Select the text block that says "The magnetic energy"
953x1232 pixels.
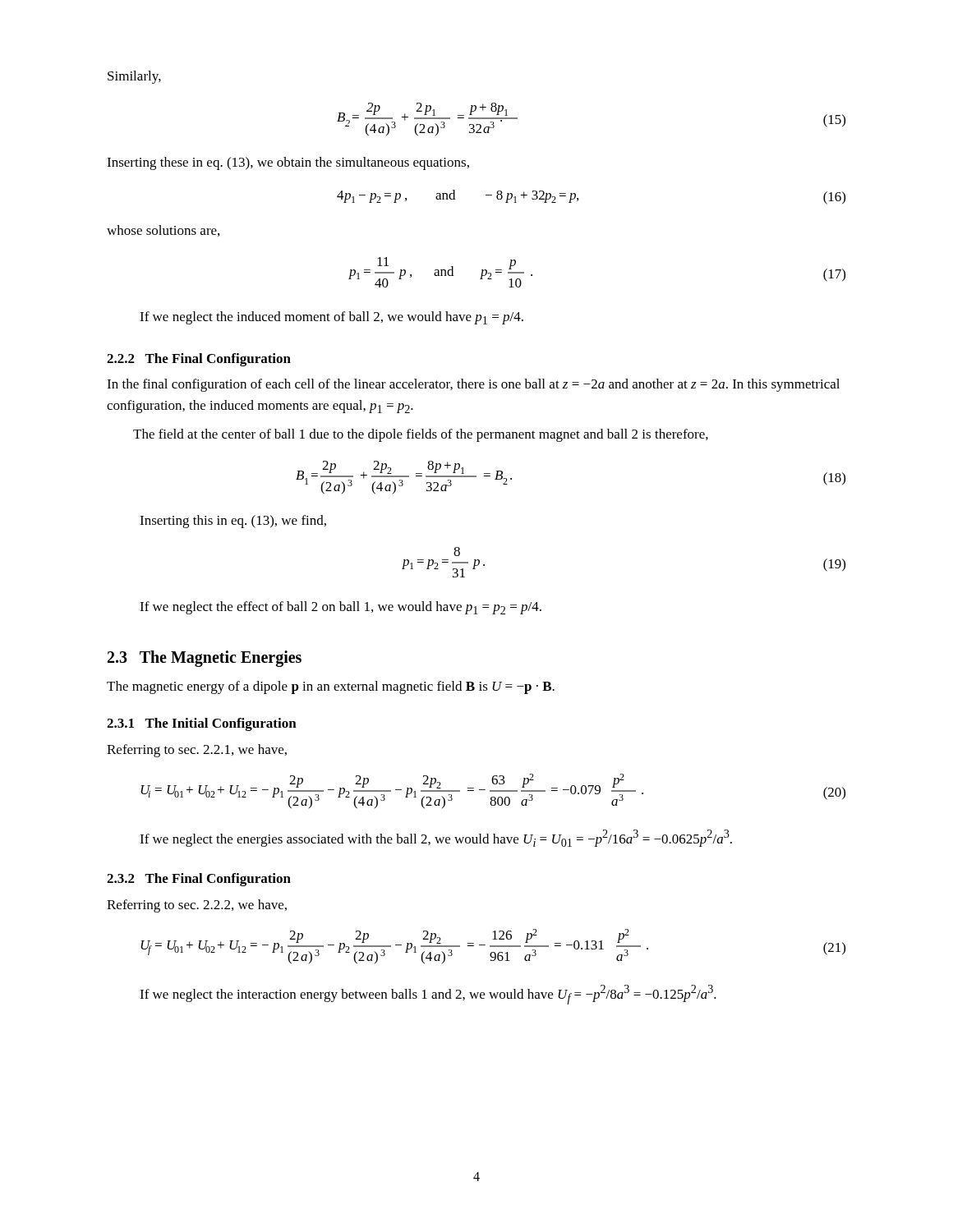331,686
